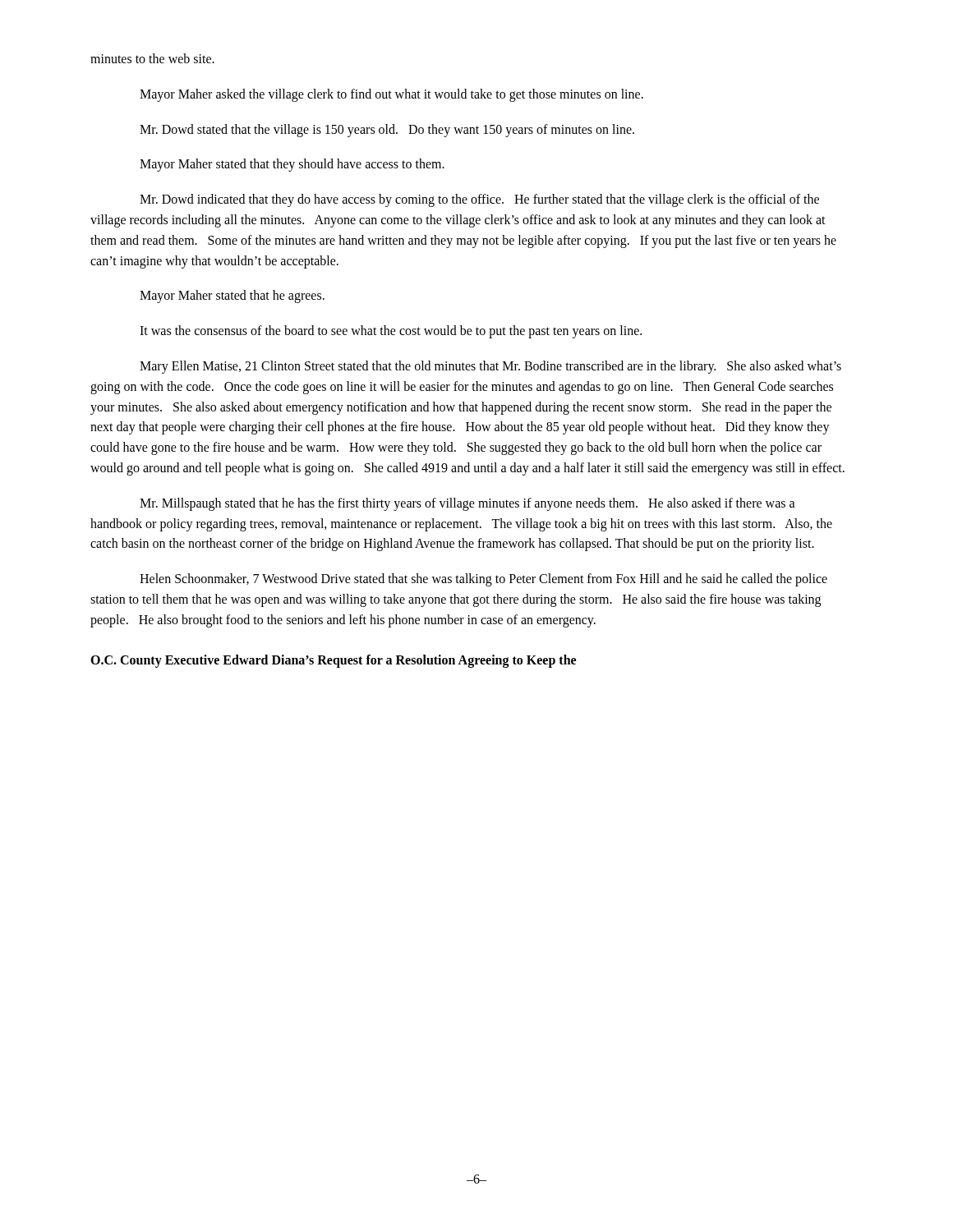Click where it says "Mayor Maher stated that he agrees."
This screenshot has height=1232, width=953.
point(232,296)
